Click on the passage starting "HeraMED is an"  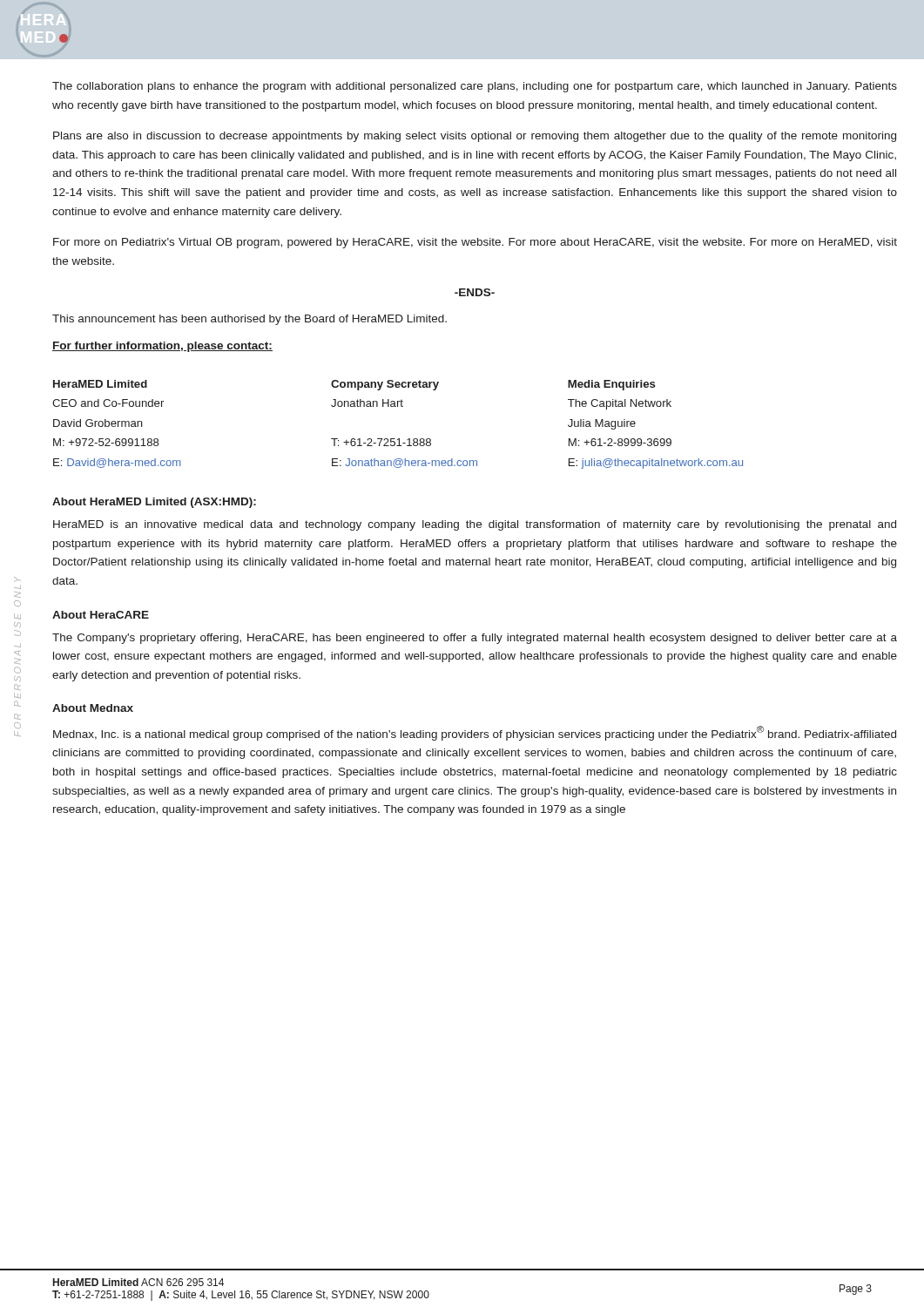475,552
